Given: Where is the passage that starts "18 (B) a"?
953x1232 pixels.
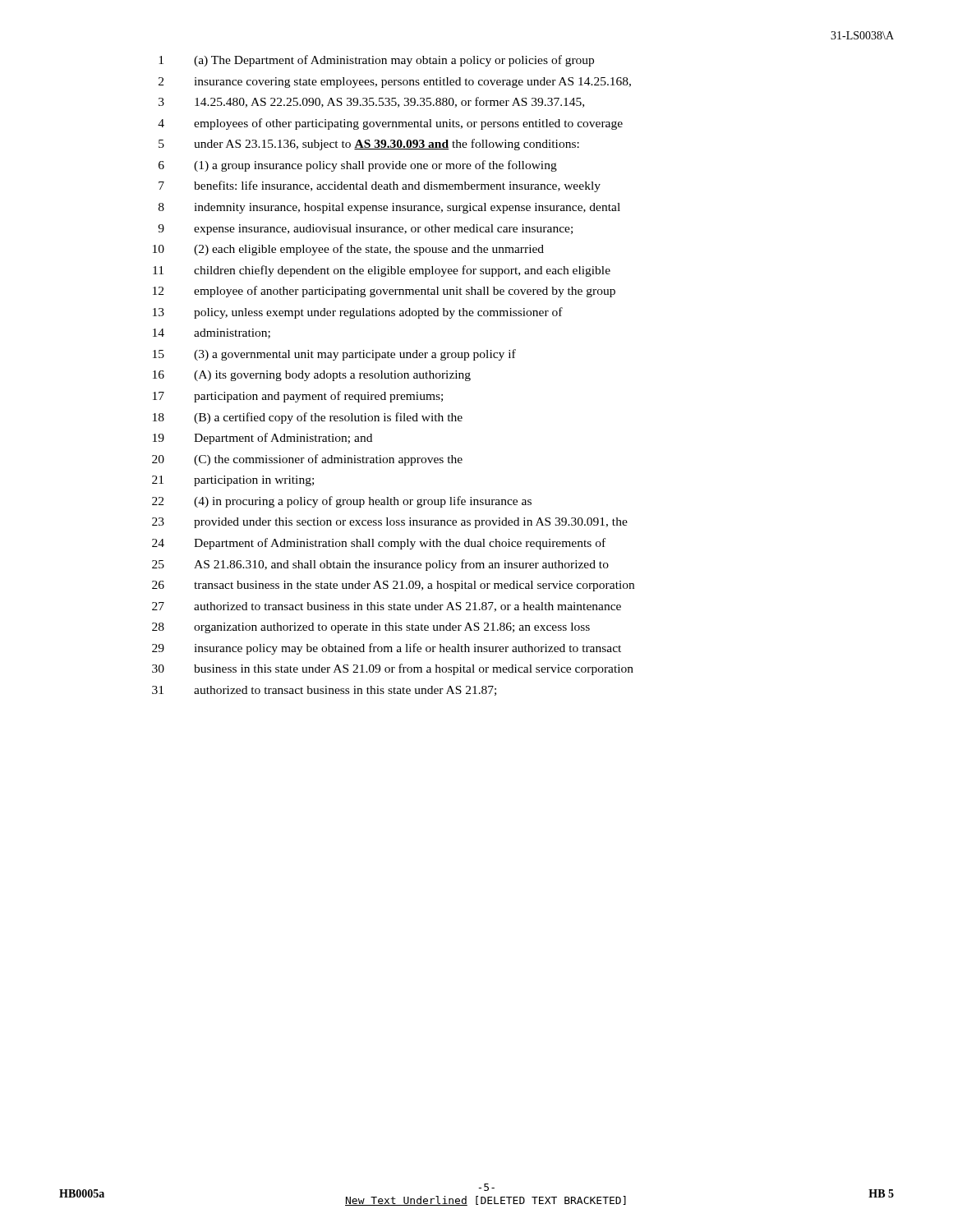Looking at the screenshot, I should (308, 418).
